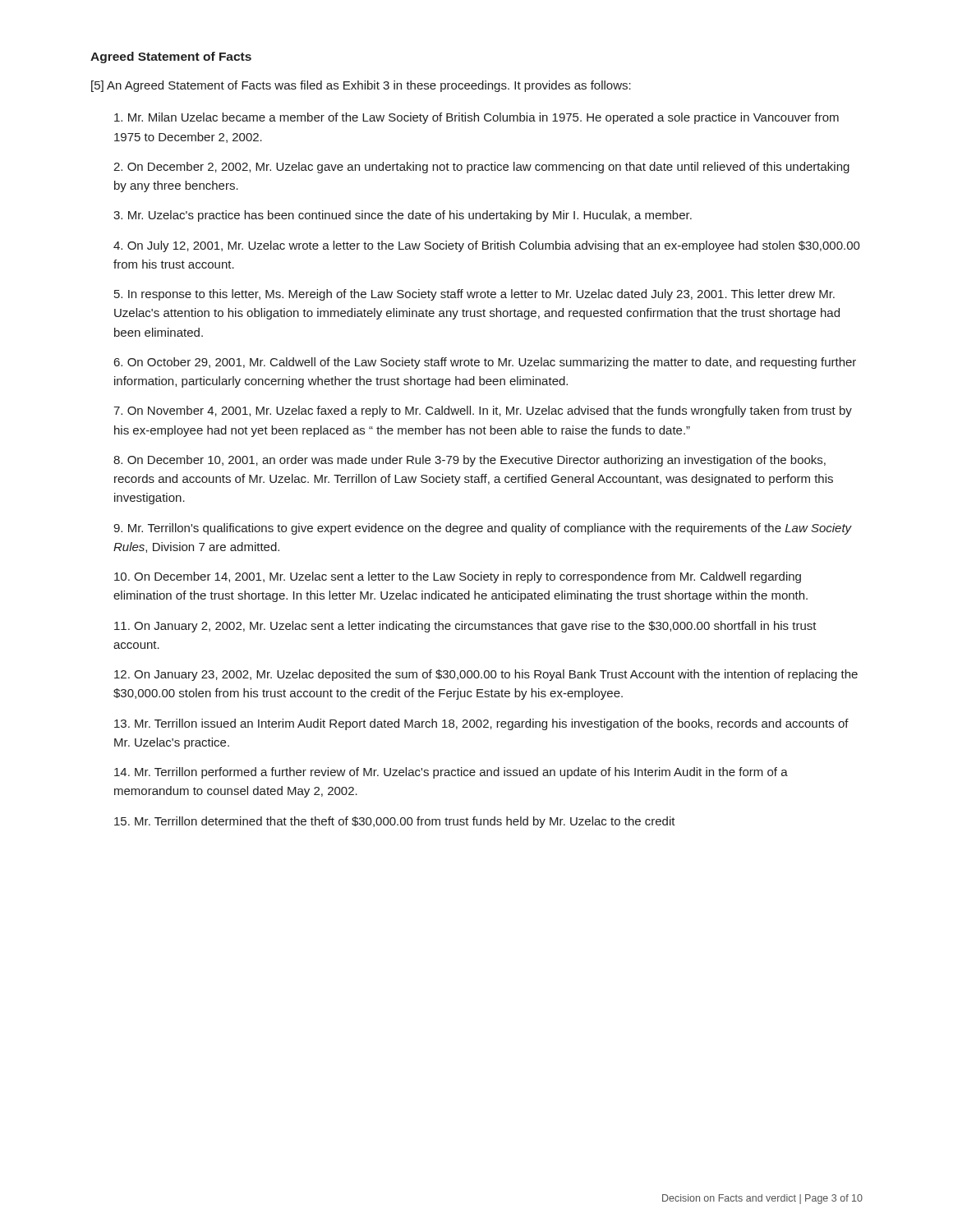
Task: Where is the passage that starts "15. Mr. Terrillon determined that the theft of"?
Action: pos(394,821)
